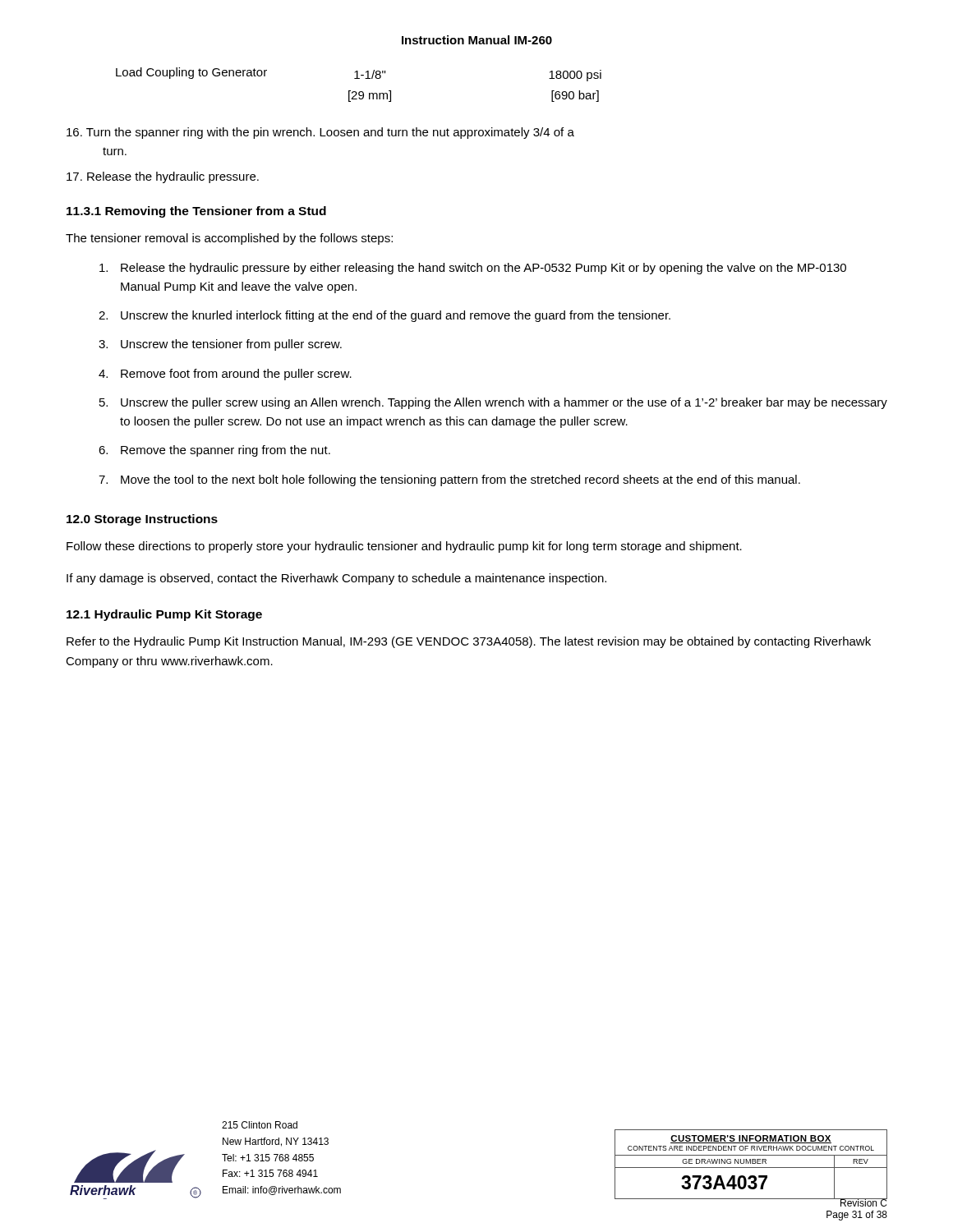Find the text starting "7. Move the tool to"
Viewport: 953px width, 1232px height.
[450, 479]
